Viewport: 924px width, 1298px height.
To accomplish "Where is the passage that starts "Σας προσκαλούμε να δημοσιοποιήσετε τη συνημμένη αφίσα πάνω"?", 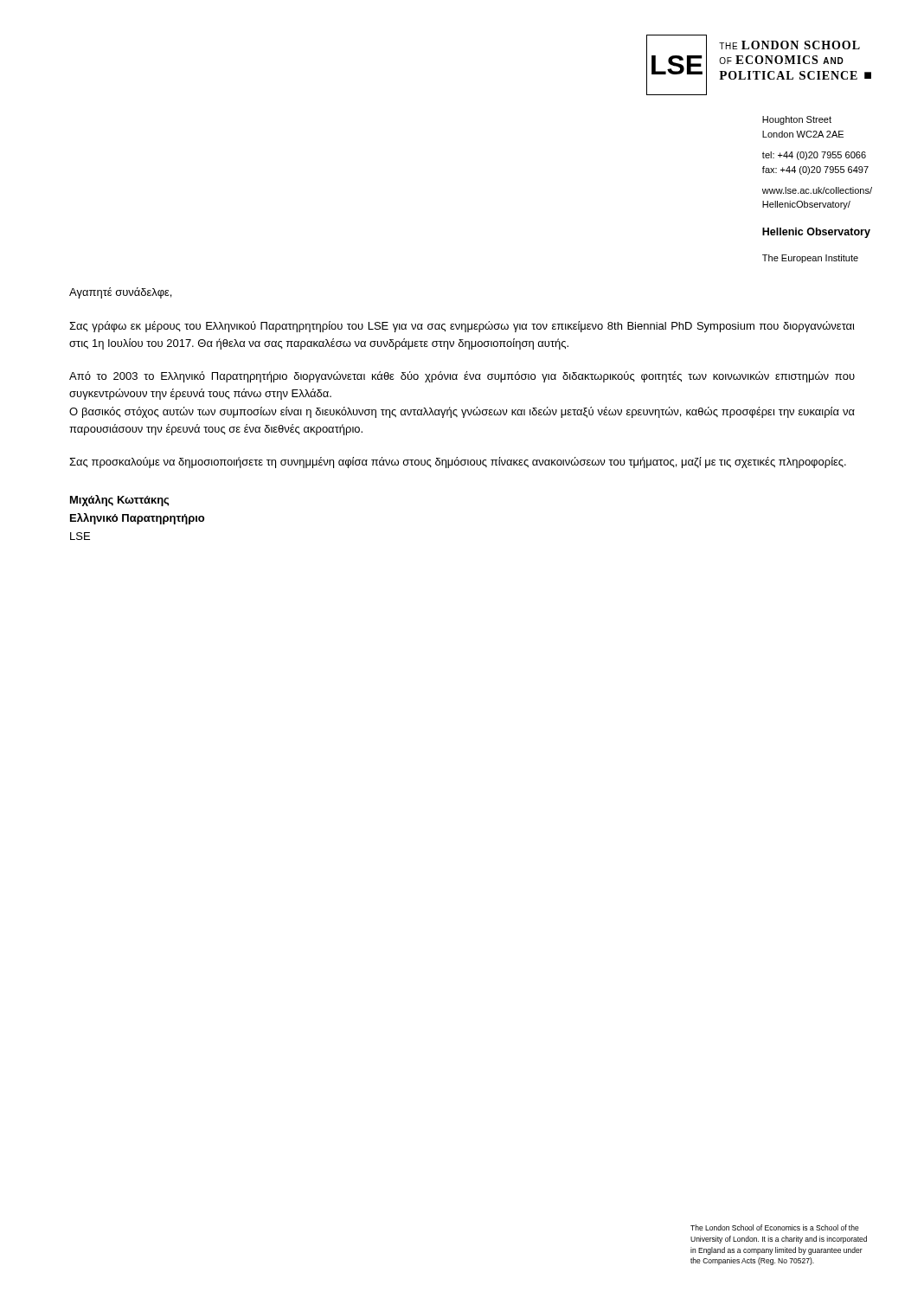I will tap(458, 462).
